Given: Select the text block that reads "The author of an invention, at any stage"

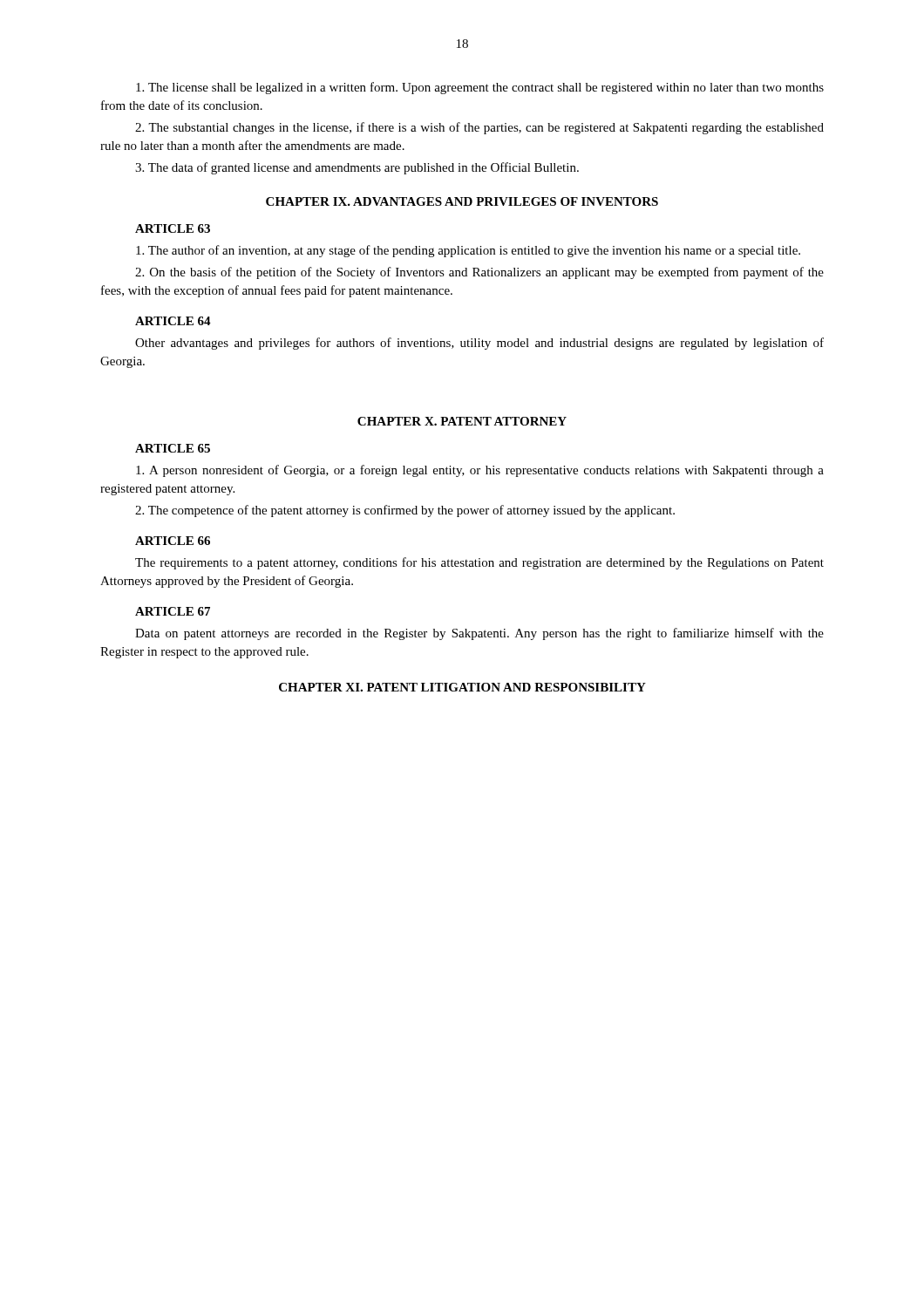Looking at the screenshot, I should click(462, 271).
